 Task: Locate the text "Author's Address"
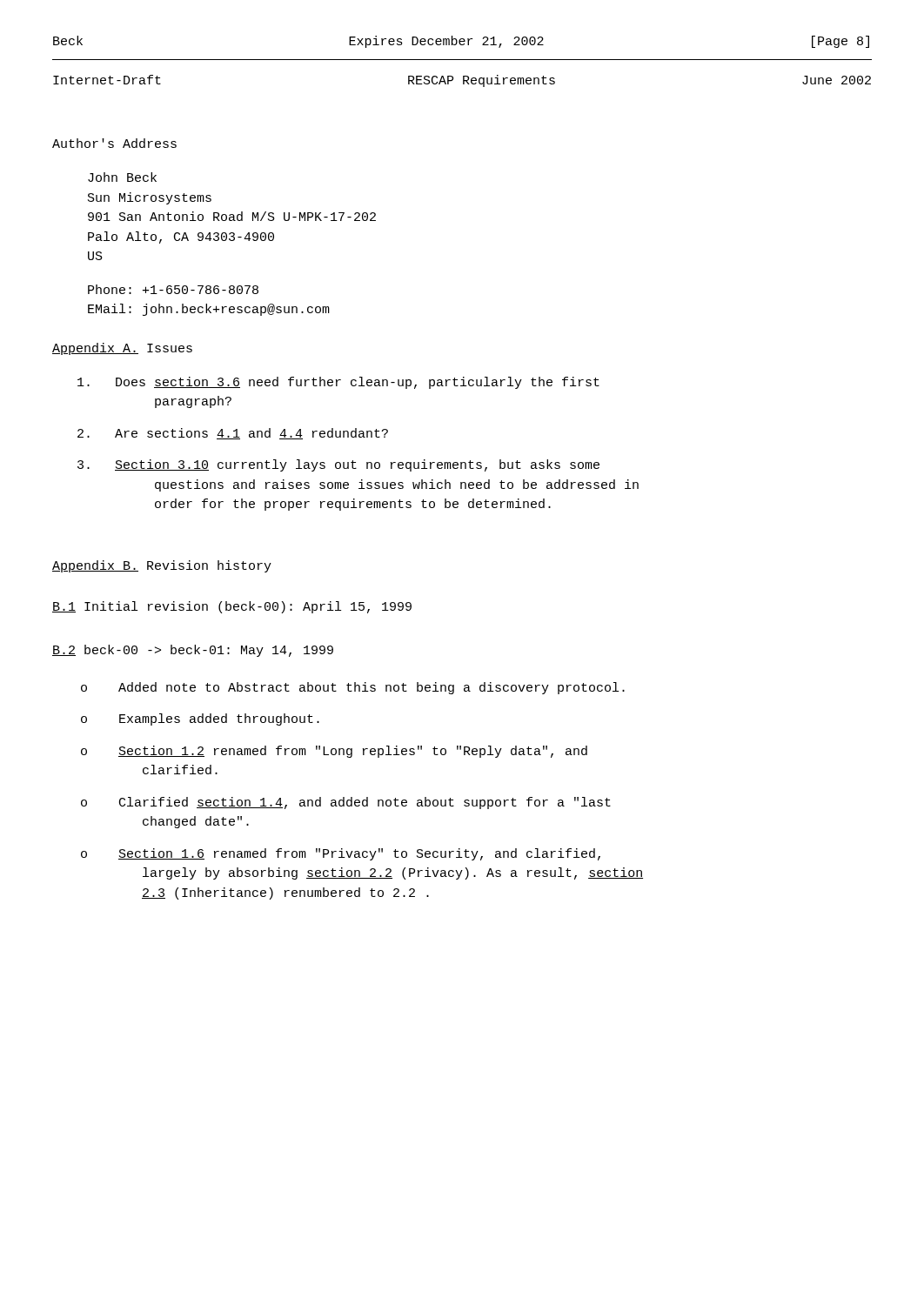115,145
